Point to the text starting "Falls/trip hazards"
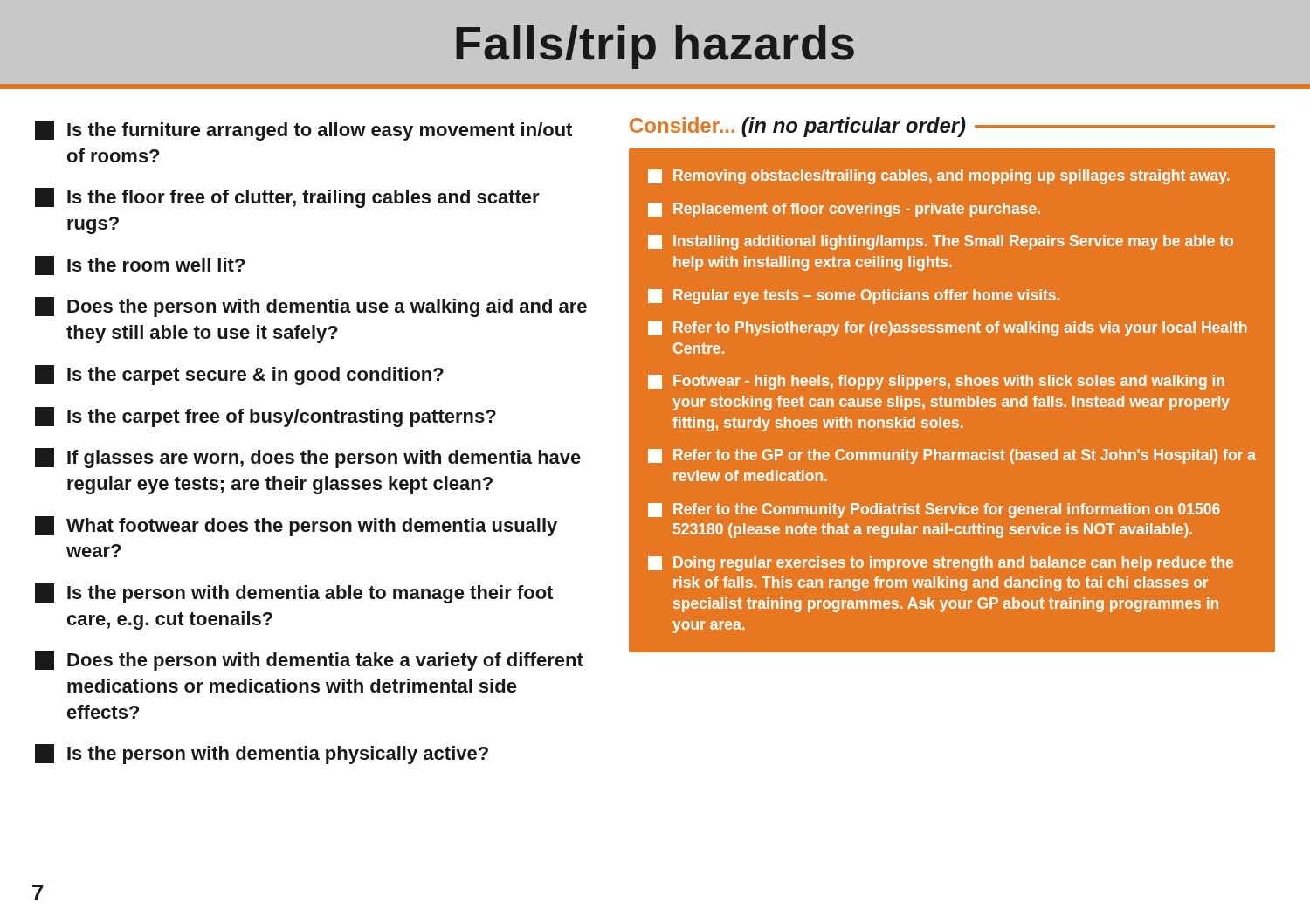 click(655, 43)
